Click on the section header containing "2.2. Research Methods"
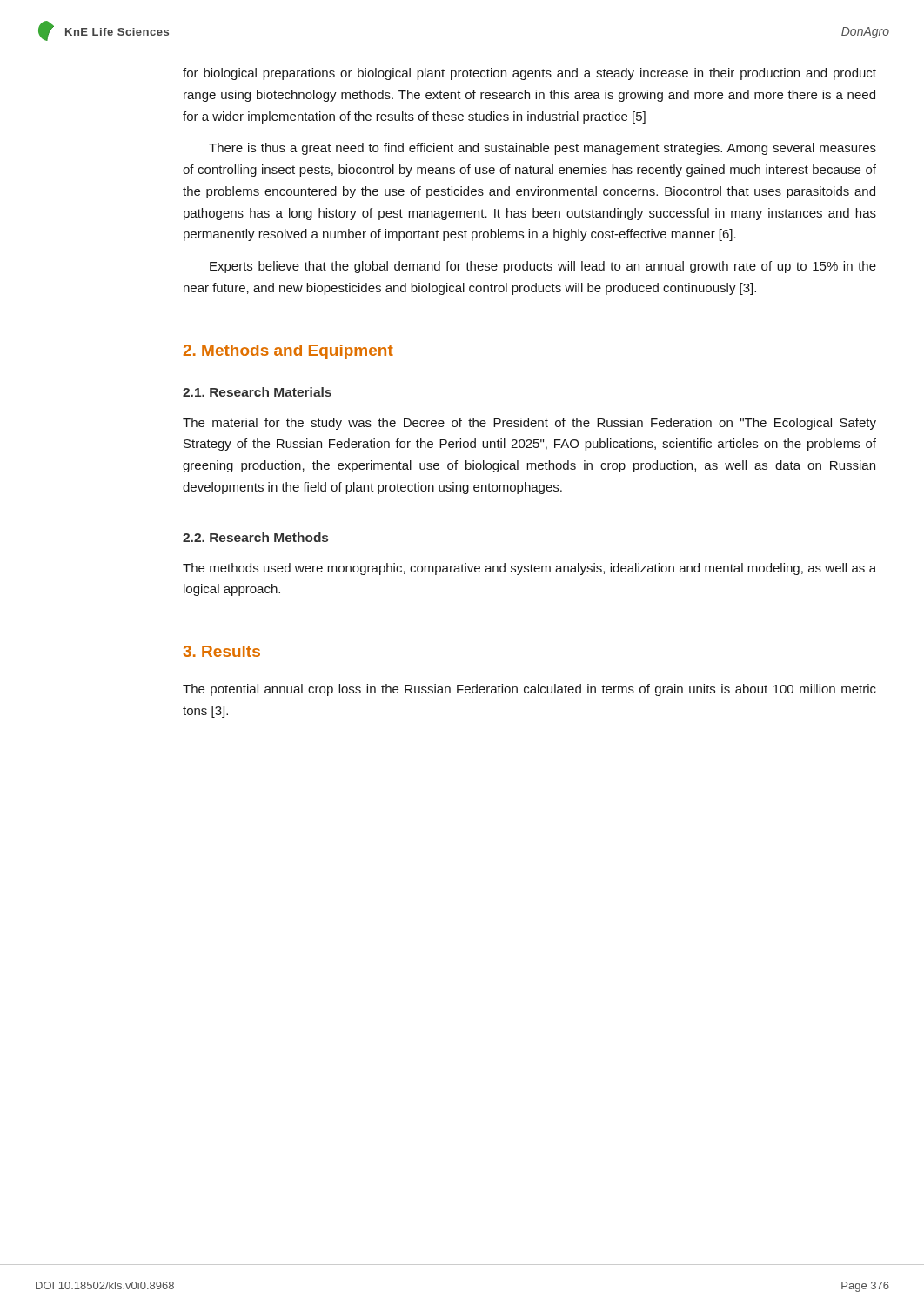Viewport: 924px width, 1305px height. (256, 537)
